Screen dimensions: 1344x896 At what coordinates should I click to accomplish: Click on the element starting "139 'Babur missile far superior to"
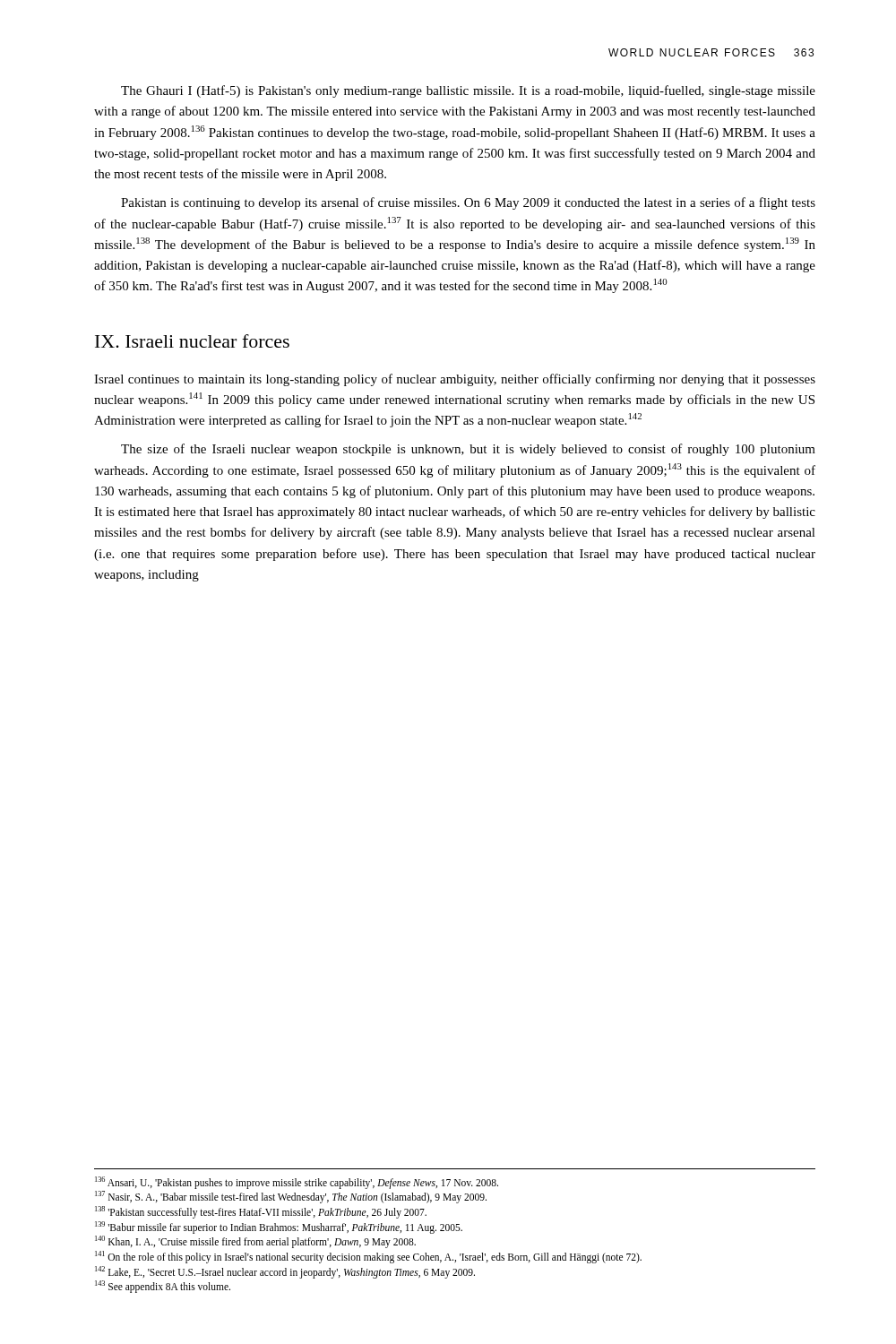pyautogui.click(x=455, y=1228)
